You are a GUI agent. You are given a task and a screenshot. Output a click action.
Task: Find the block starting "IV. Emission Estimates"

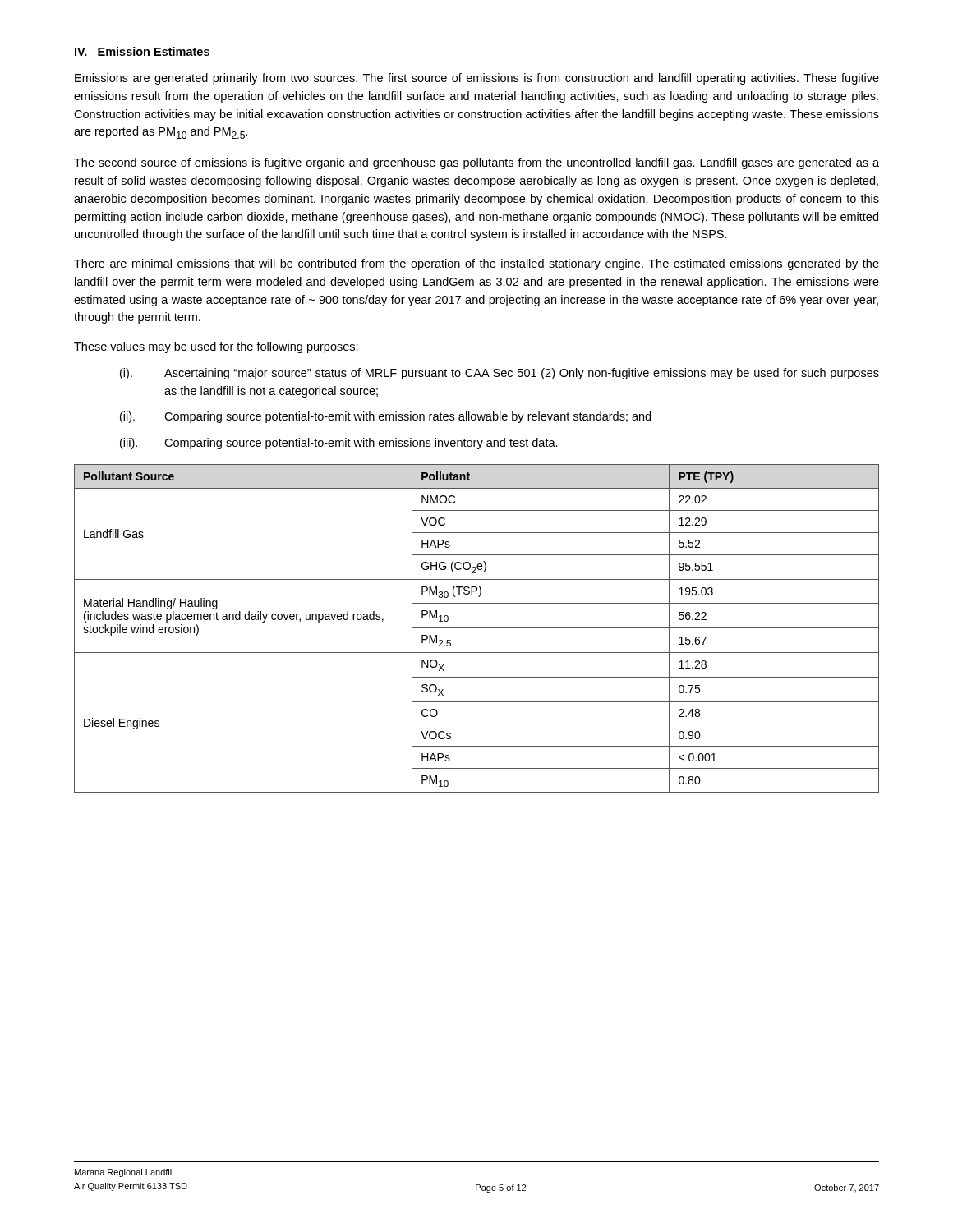142,52
